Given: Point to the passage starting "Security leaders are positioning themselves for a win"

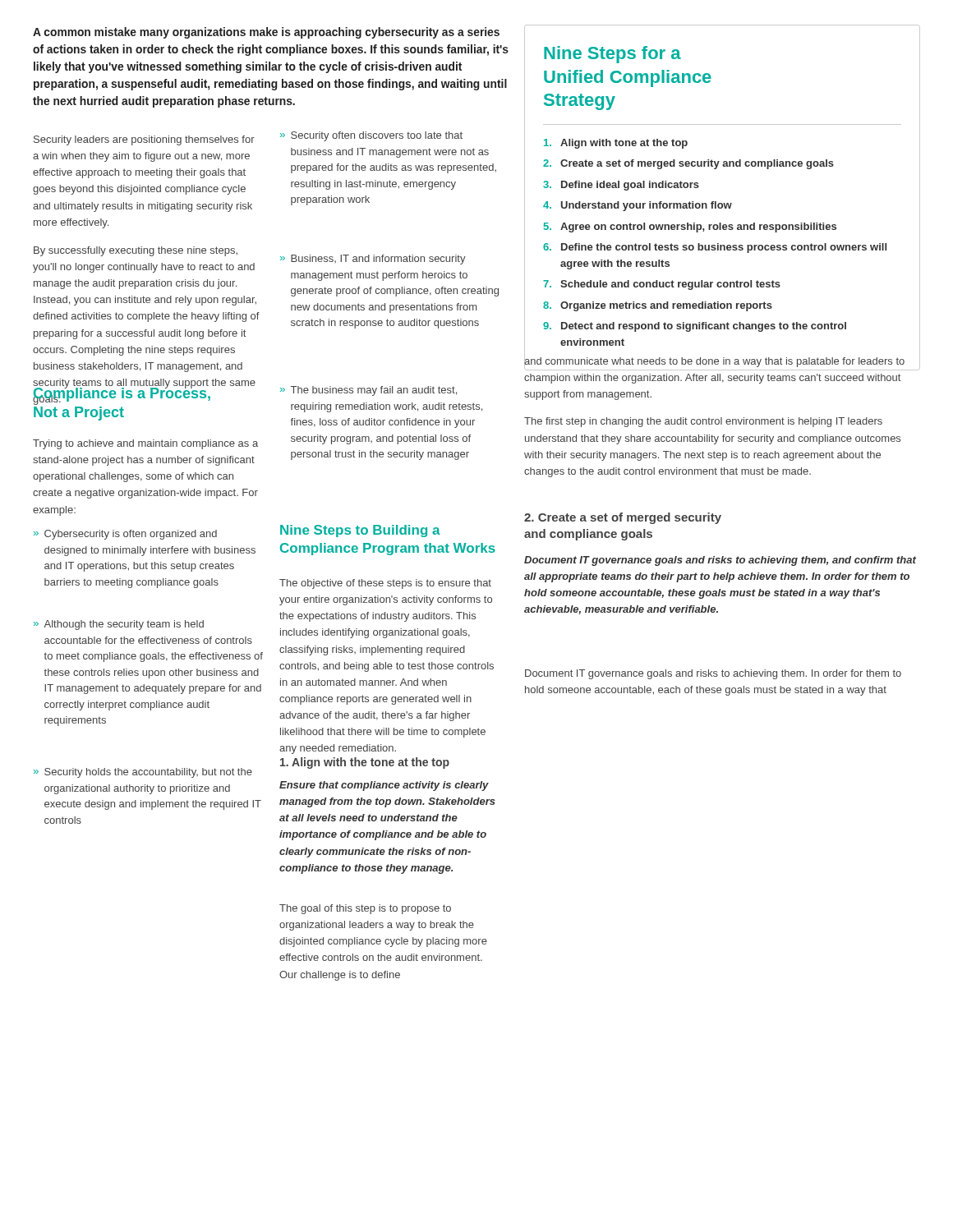Looking at the screenshot, I should click(x=148, y=270).
